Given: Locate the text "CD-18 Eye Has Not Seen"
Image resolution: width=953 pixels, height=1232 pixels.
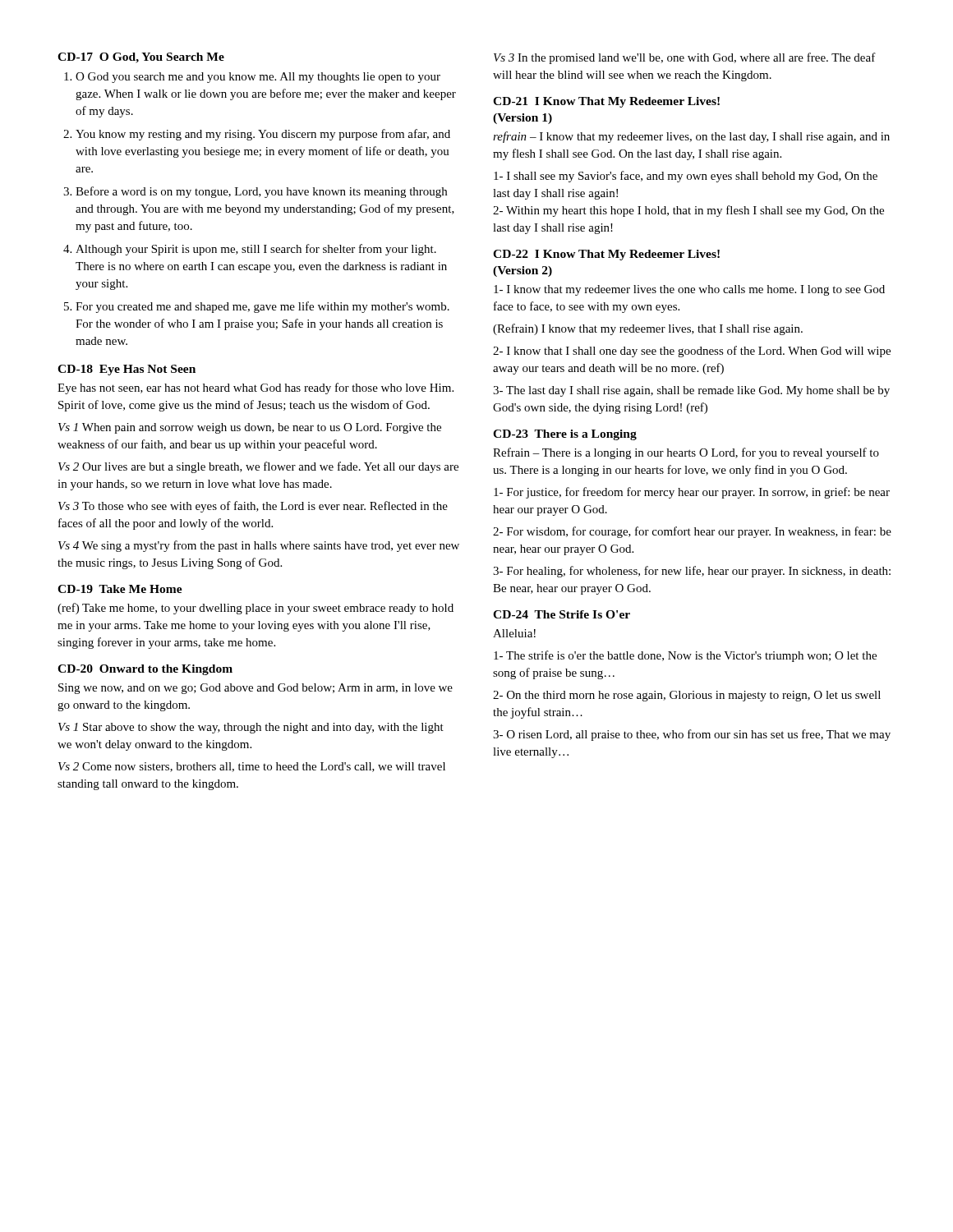Looking at the screenshot, I should 127,368.
